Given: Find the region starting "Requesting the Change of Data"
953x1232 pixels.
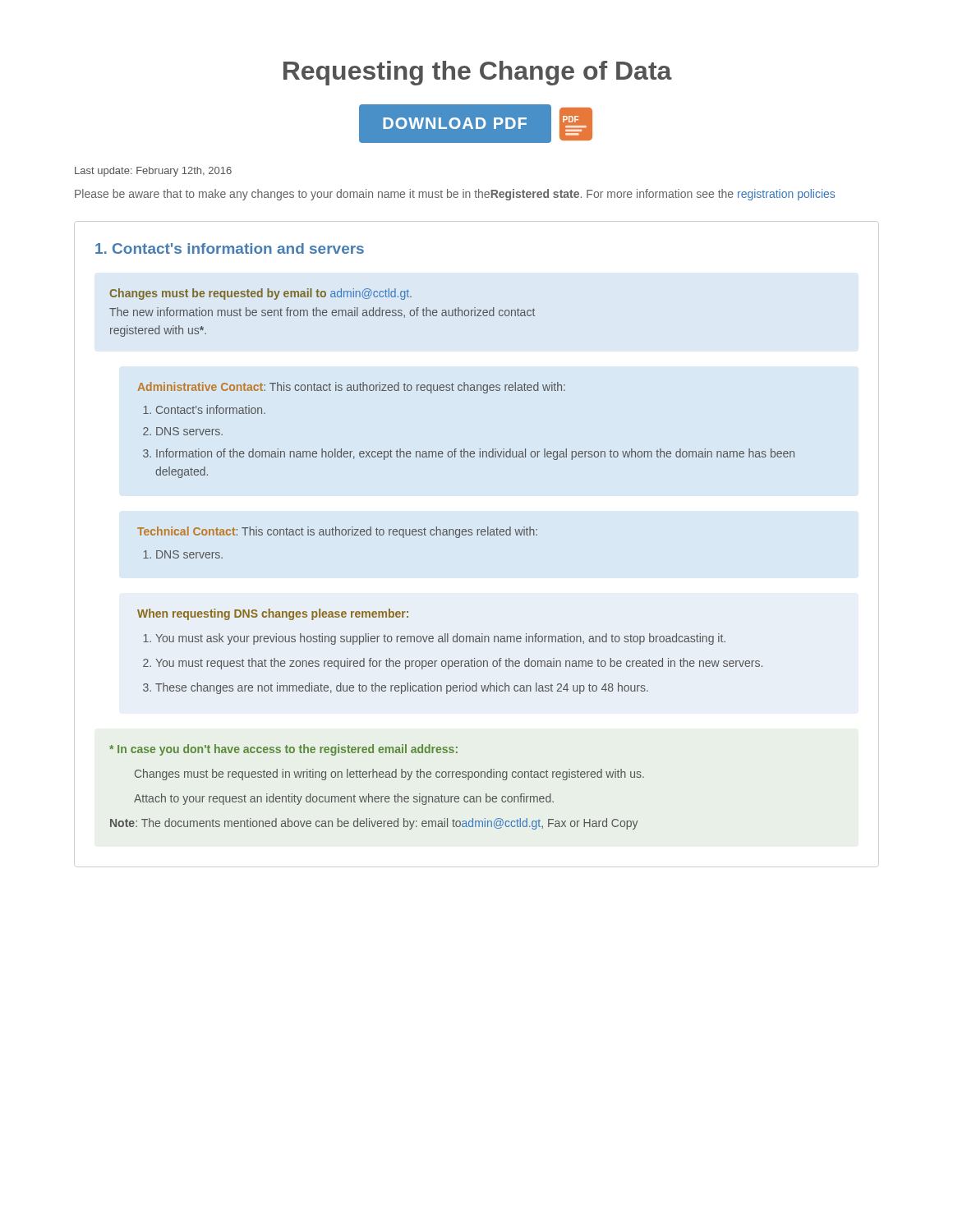Looking at the screenshot, I should point(476,71).
